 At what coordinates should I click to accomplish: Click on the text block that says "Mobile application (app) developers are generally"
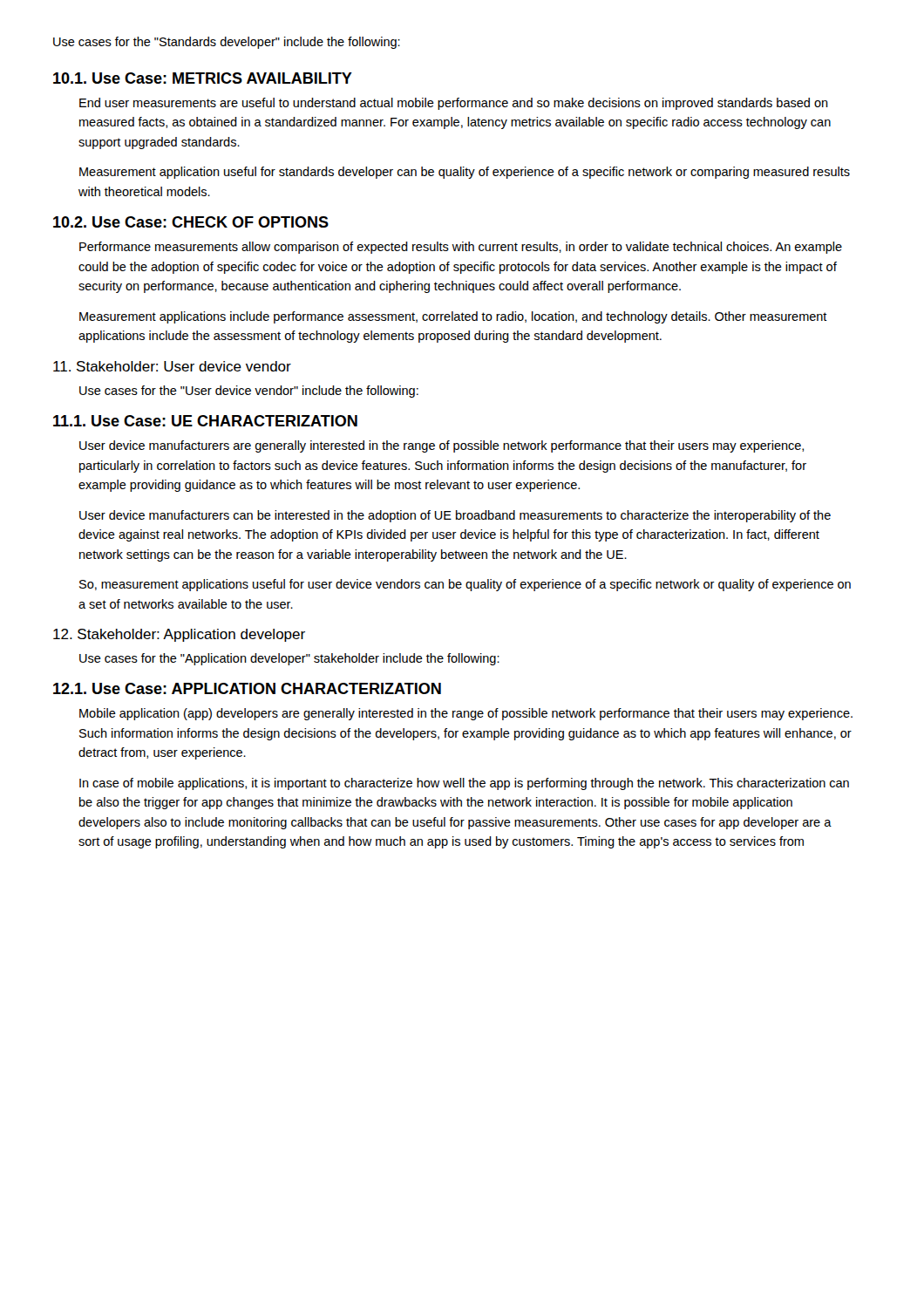pyautogui.click(x=466, y=733)
